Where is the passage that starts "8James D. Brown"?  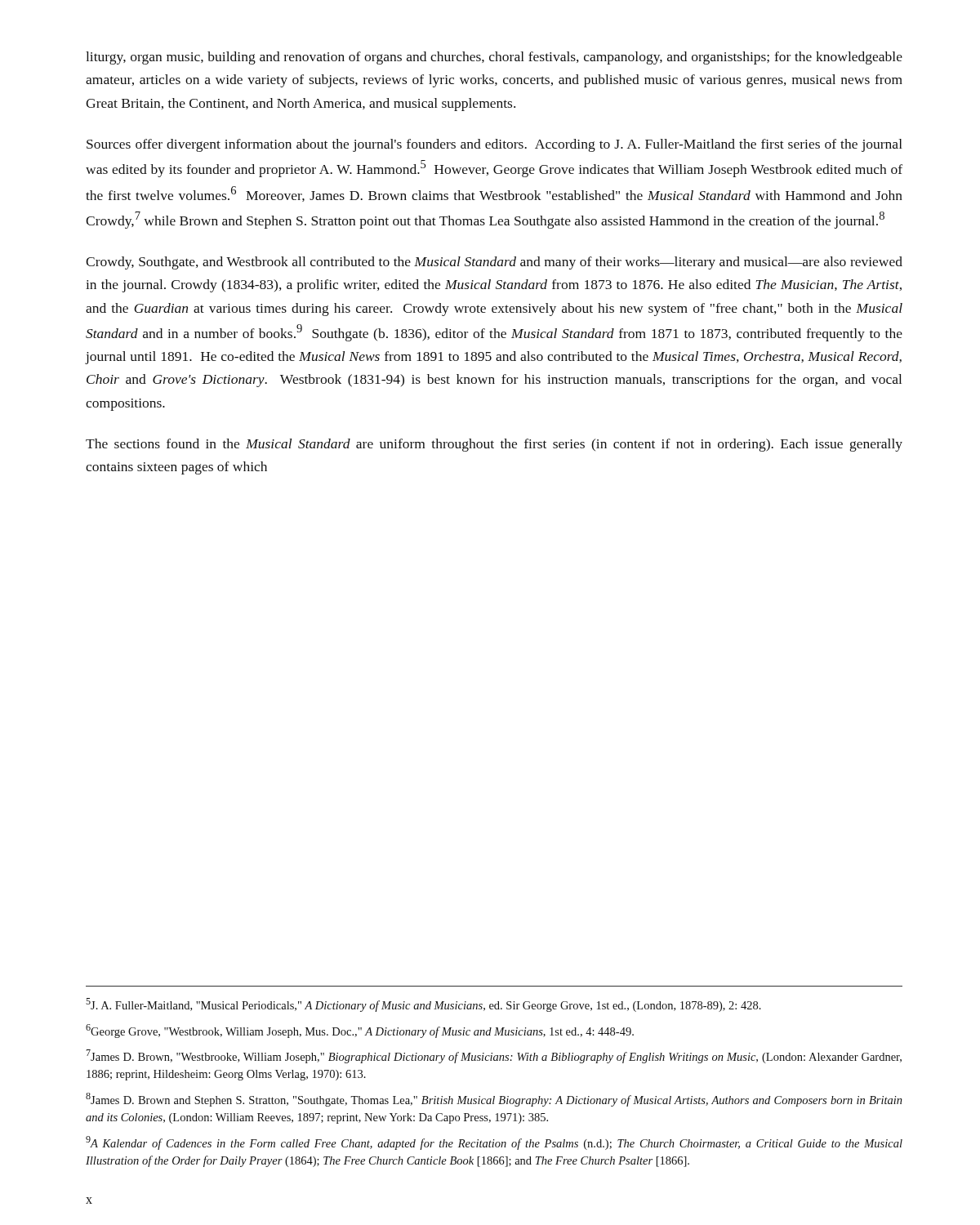click(494, 1107)
